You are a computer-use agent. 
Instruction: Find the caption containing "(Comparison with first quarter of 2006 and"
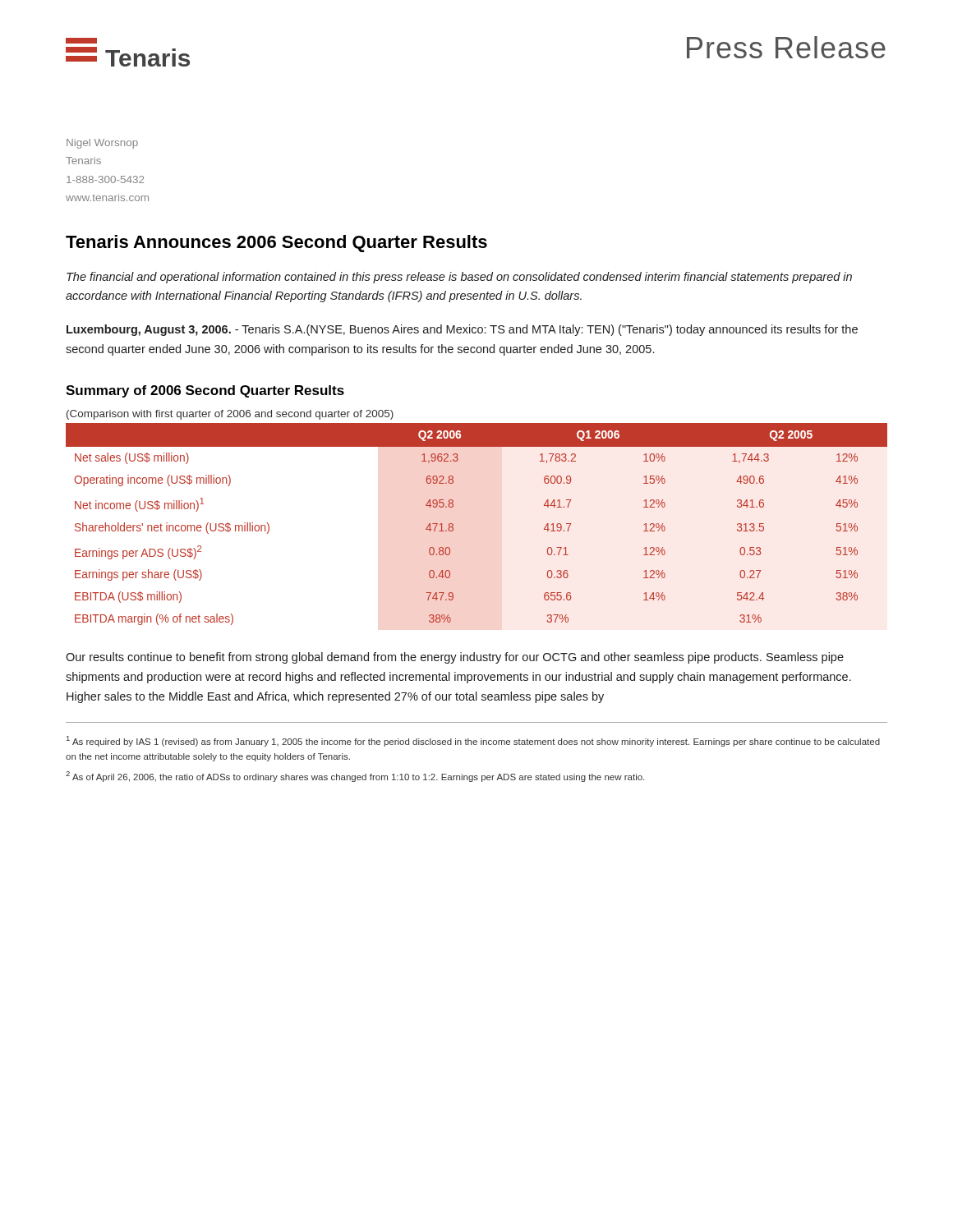pos(230,414)
